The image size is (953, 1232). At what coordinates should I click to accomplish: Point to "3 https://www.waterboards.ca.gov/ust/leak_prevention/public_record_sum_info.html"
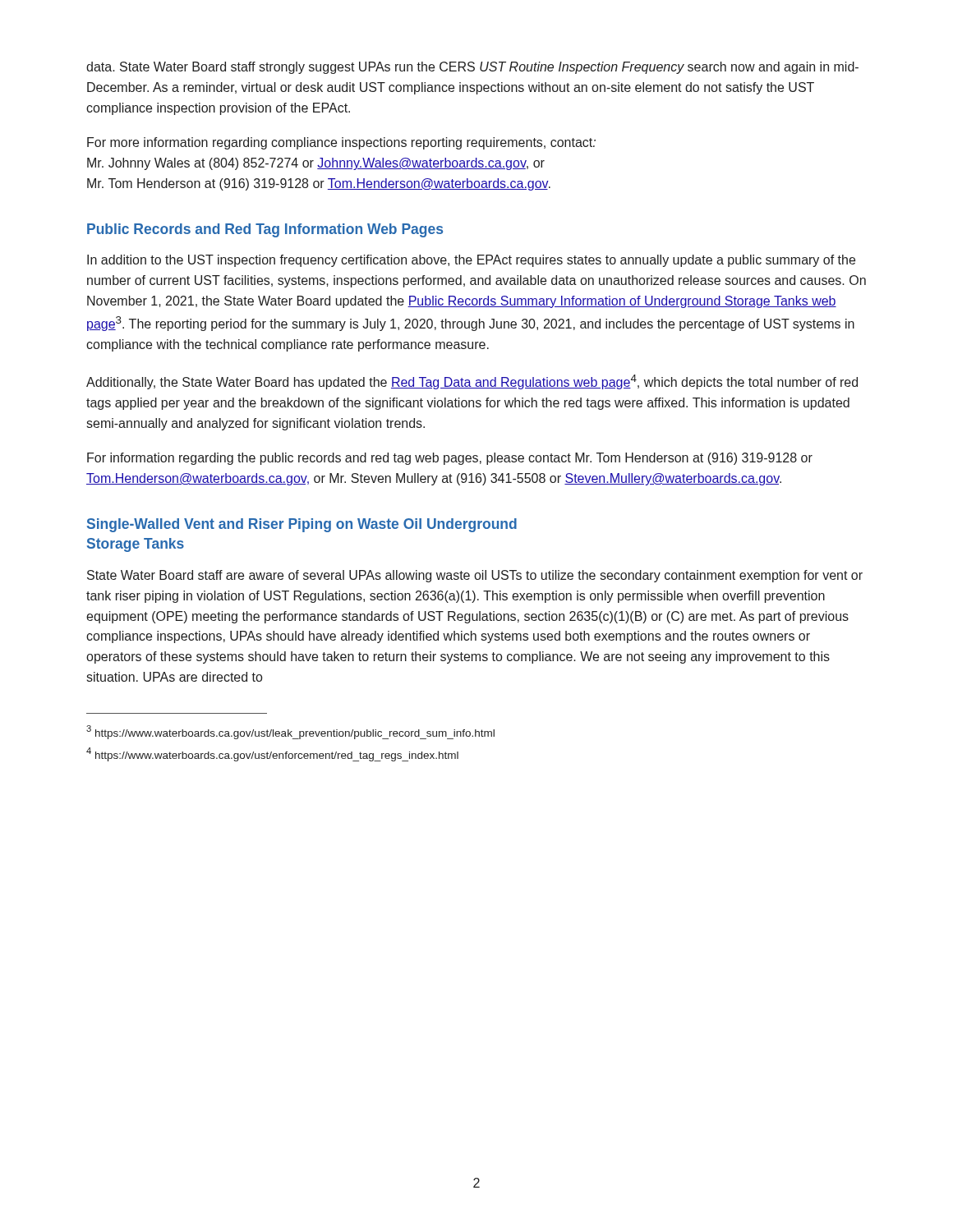pos(291,731)
